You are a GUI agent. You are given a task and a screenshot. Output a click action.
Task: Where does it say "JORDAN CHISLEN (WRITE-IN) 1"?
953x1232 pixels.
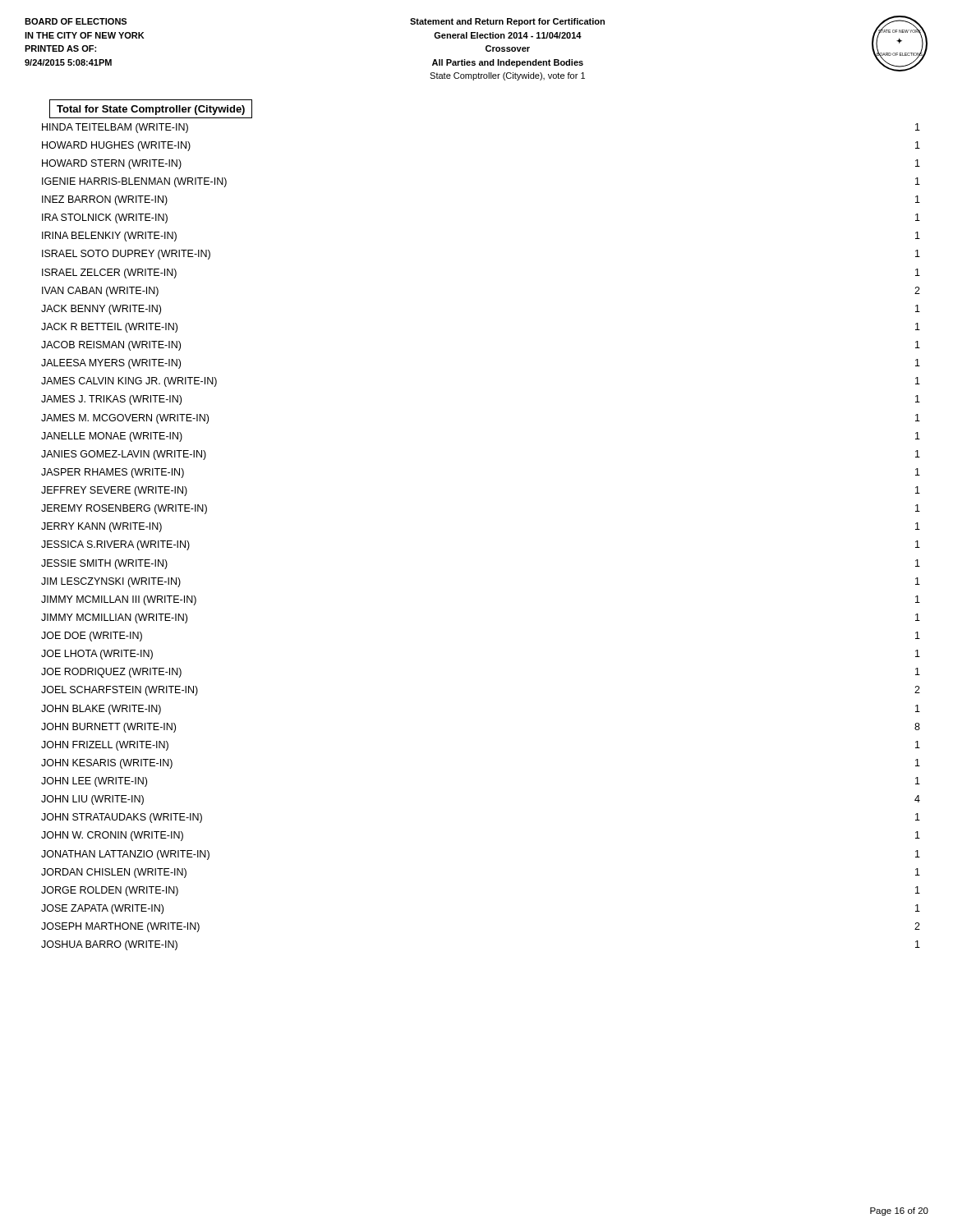click(x=112, y=873)
